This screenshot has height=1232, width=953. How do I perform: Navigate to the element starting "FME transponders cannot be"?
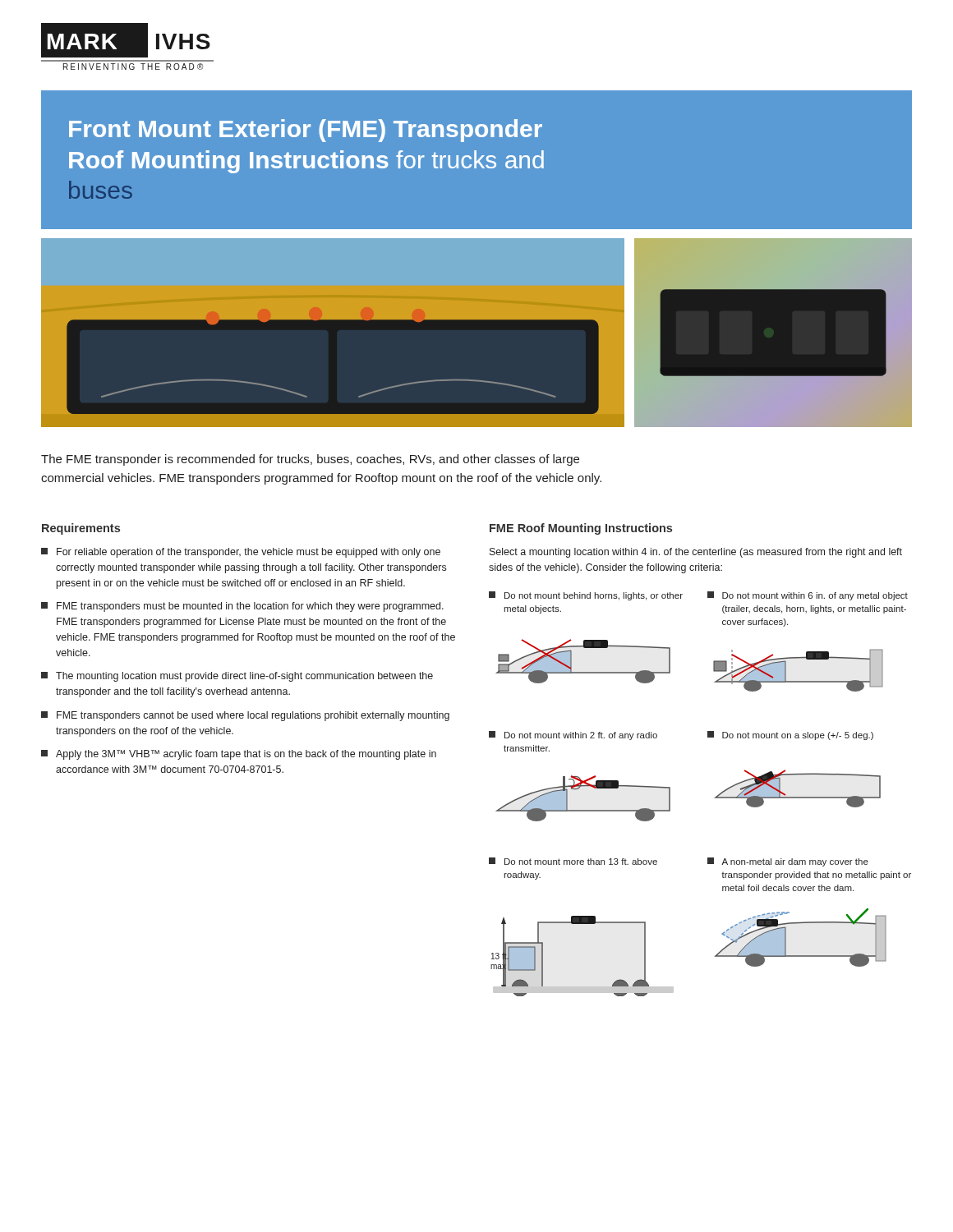coord(253,723)
